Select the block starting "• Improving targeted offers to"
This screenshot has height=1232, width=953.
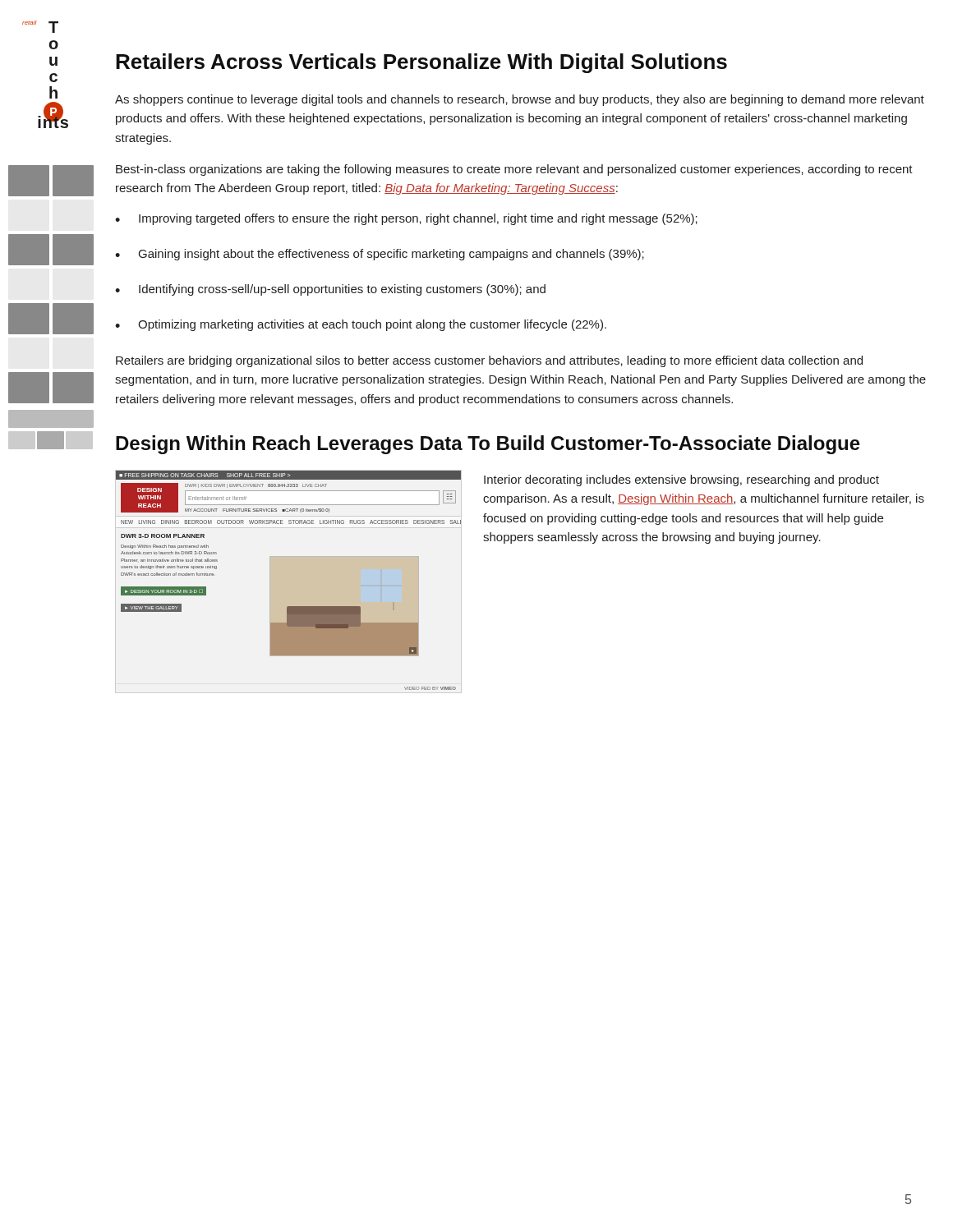pyautogui.click(x=522, y=221)
